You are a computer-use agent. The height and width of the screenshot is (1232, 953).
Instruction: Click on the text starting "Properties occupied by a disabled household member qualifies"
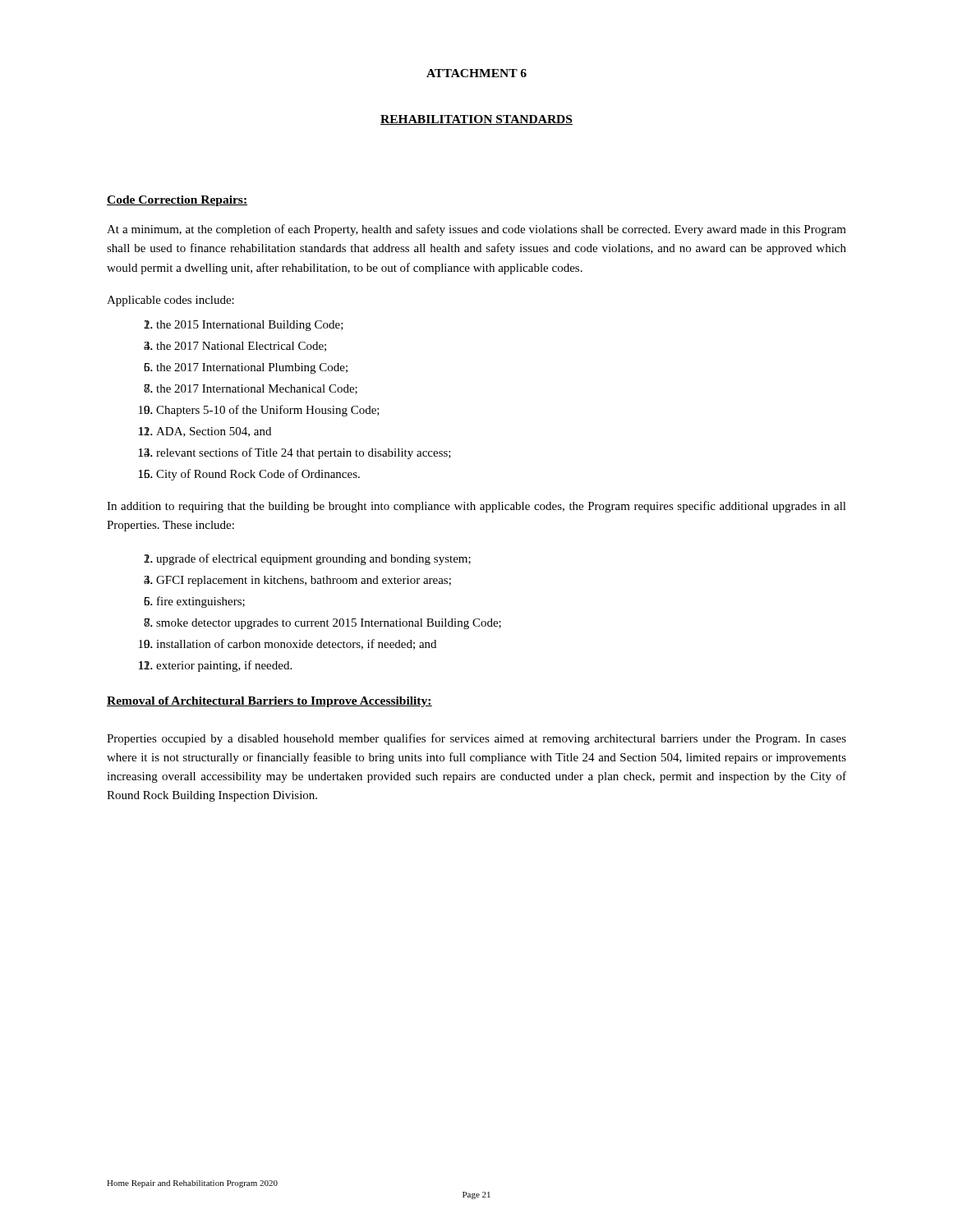pyautogui.click(x=476, y=767)
